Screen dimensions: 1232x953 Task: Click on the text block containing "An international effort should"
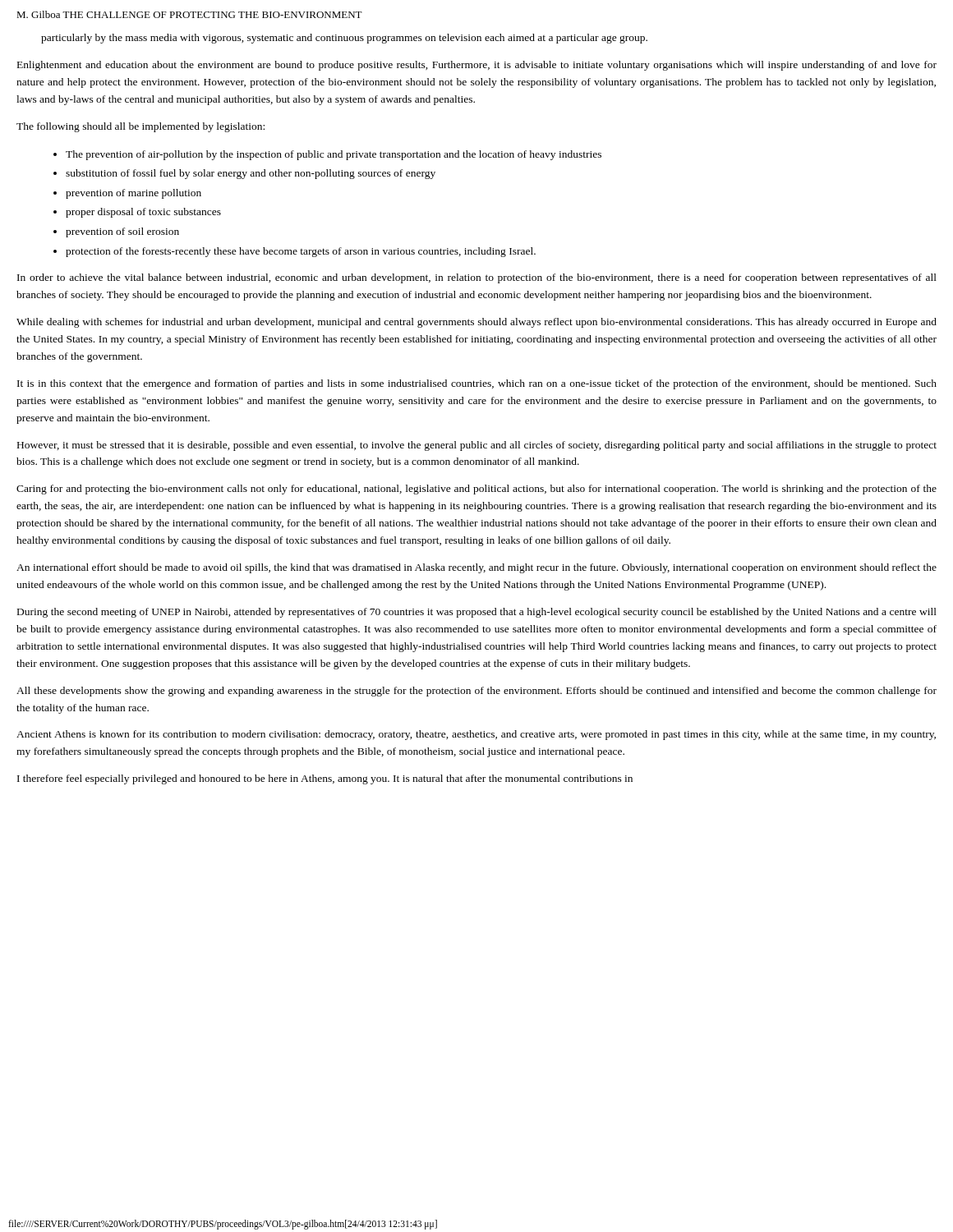tap(476, 576)
